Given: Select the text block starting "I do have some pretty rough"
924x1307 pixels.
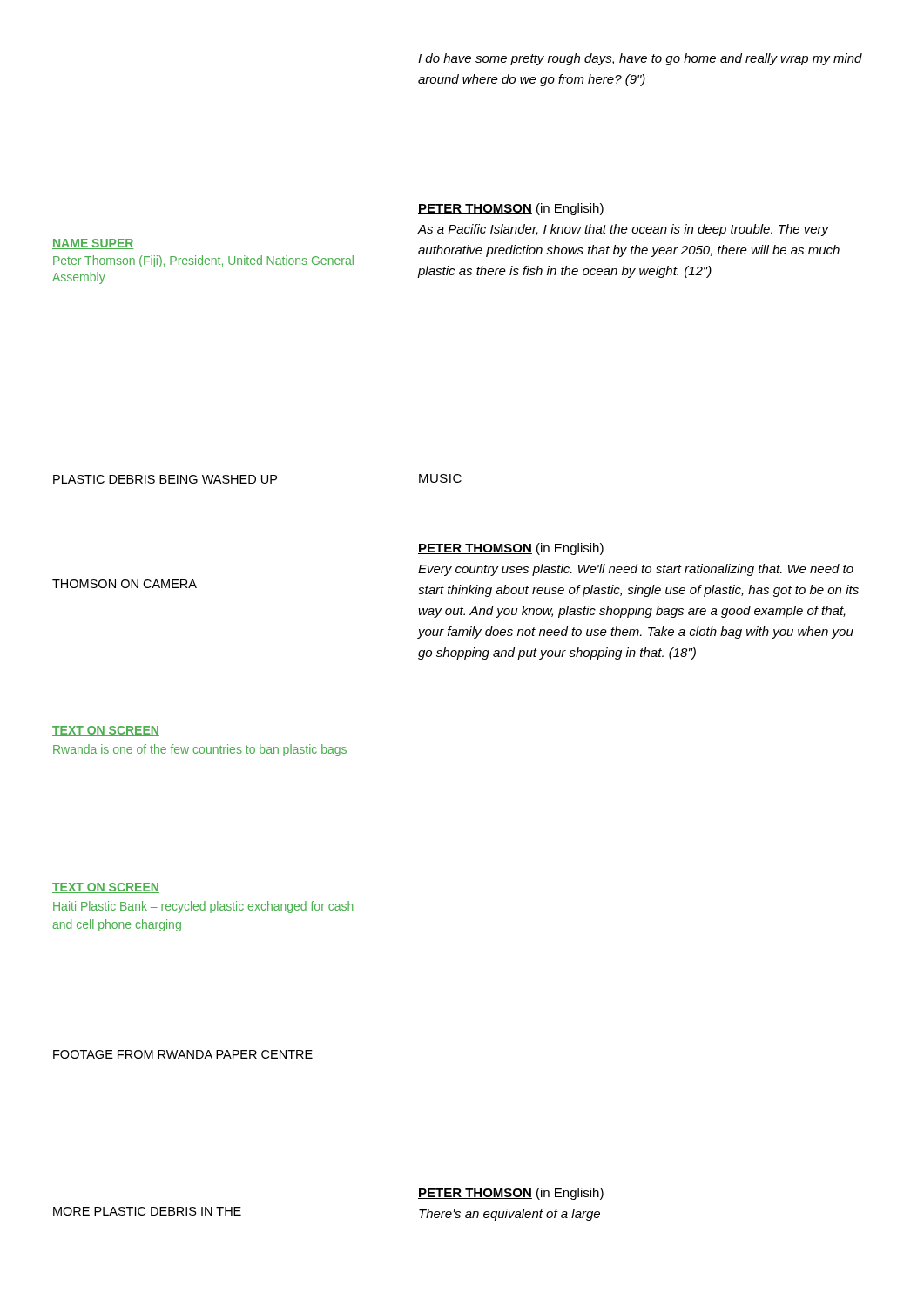Looking at the screenshot, I should click(x=640, y=68).
